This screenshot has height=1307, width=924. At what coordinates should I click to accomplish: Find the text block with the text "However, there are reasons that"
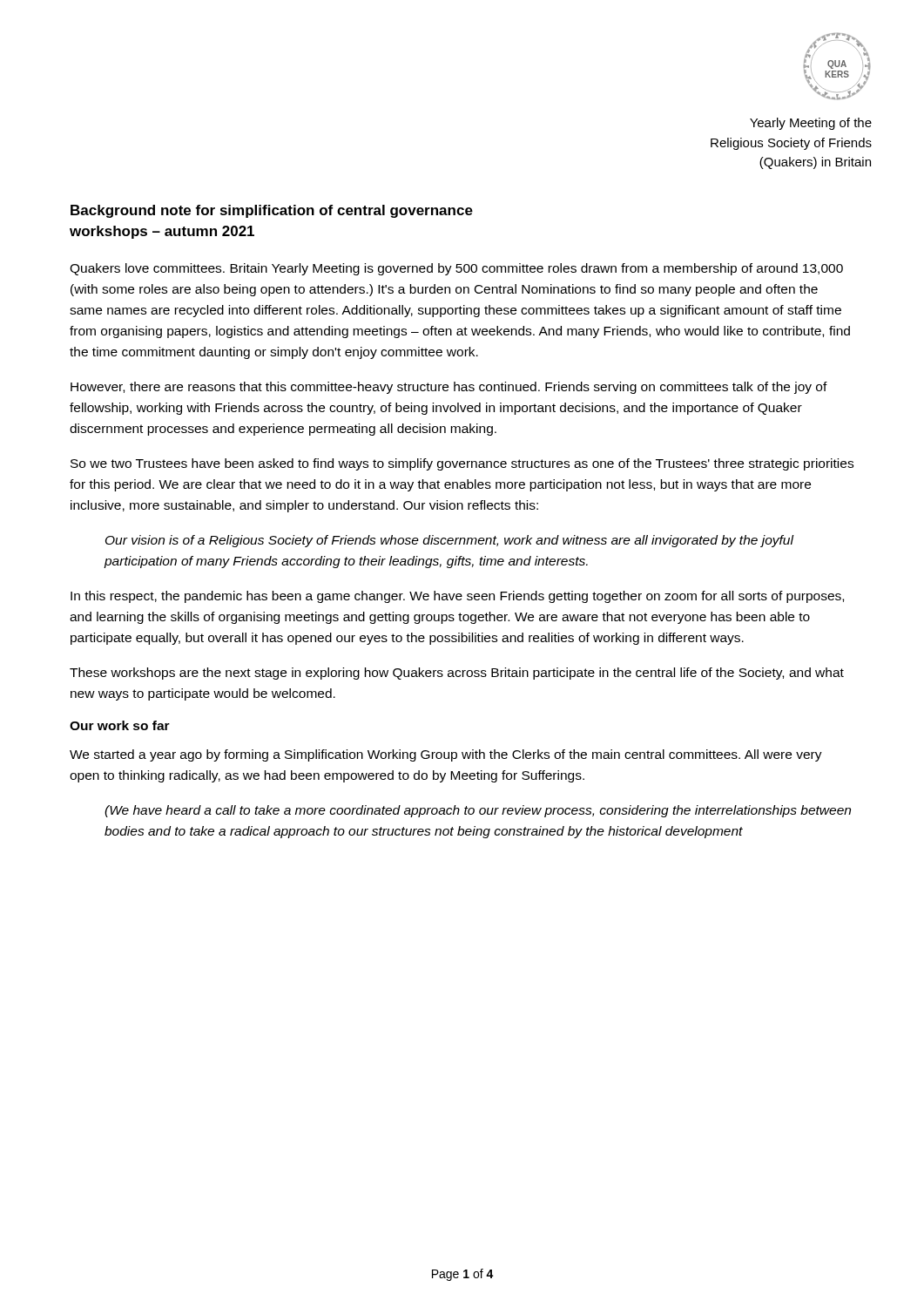(448, 407)
